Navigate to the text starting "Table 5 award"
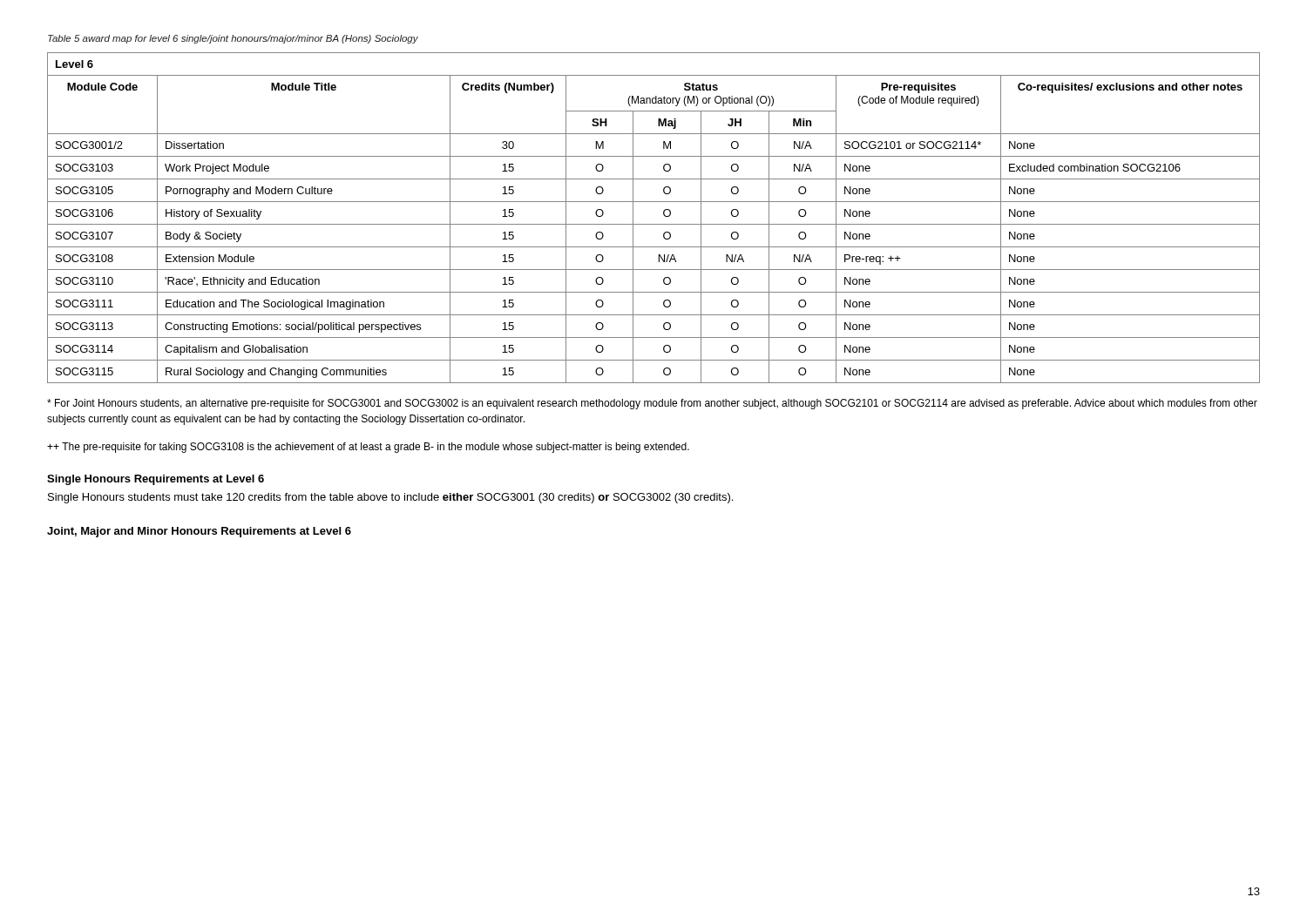 232,38
